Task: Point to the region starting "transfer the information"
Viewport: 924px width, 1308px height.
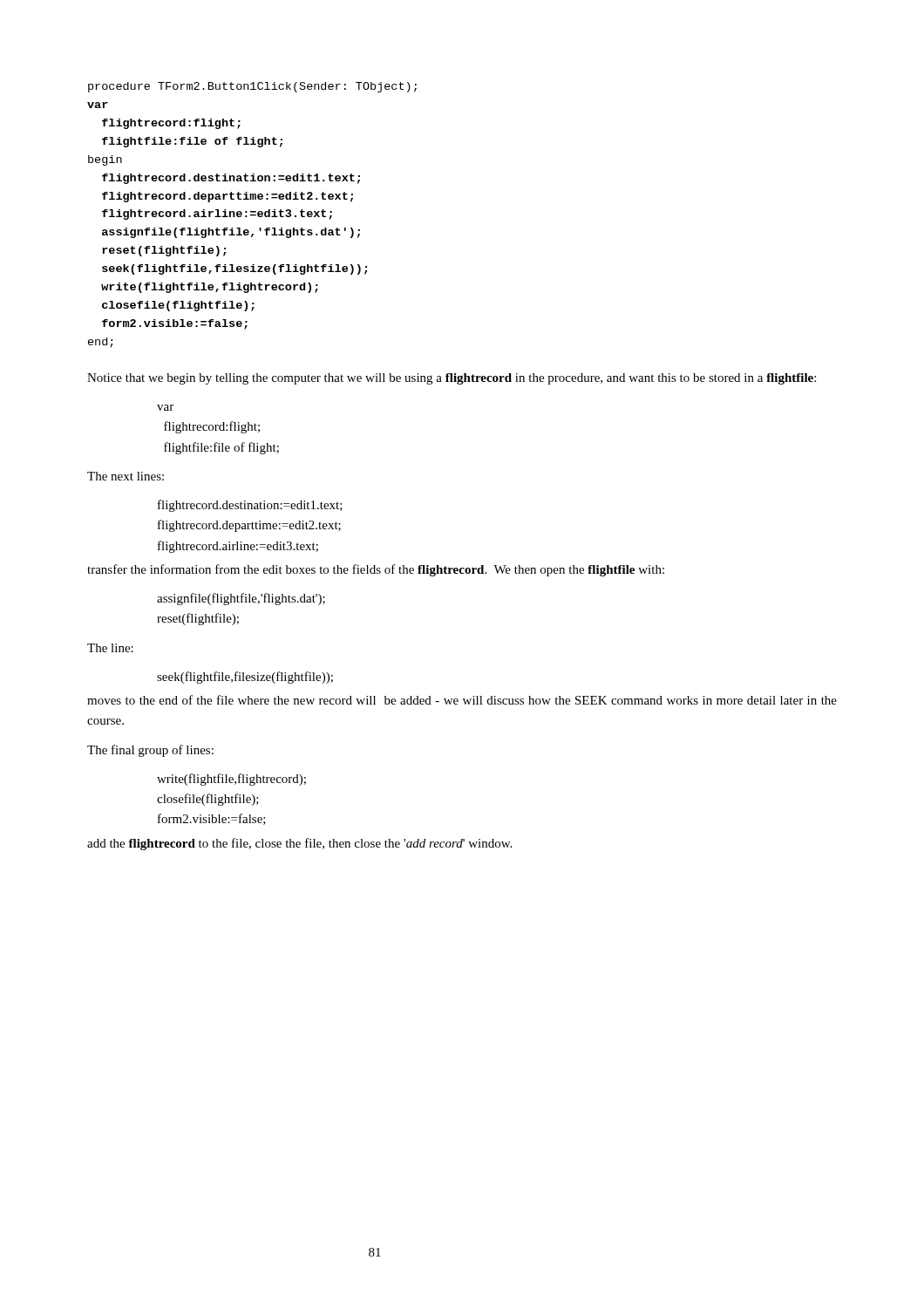Action: click(x=376, y=569)
